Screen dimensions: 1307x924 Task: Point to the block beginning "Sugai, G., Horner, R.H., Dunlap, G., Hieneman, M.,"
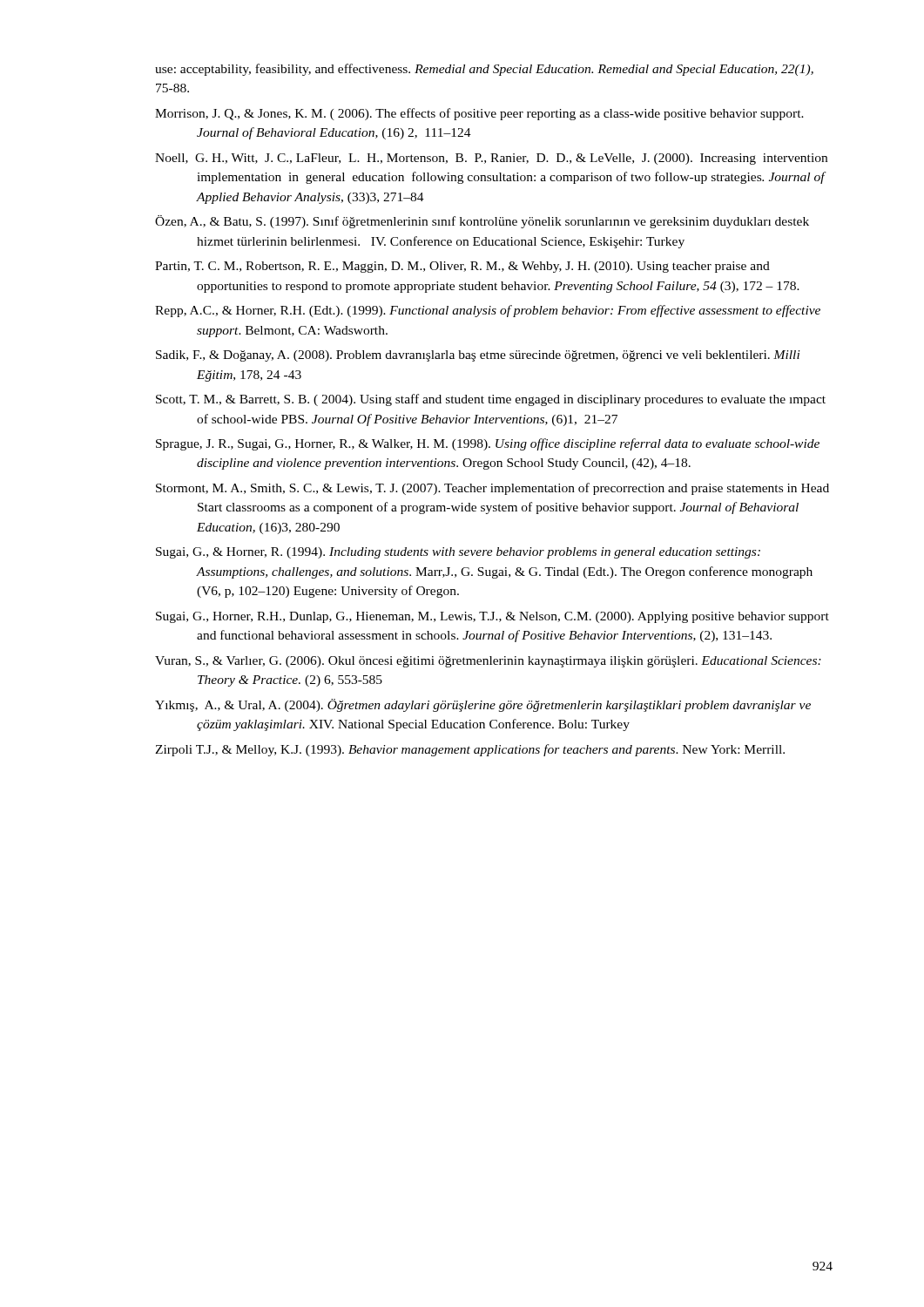click(473, 626)
